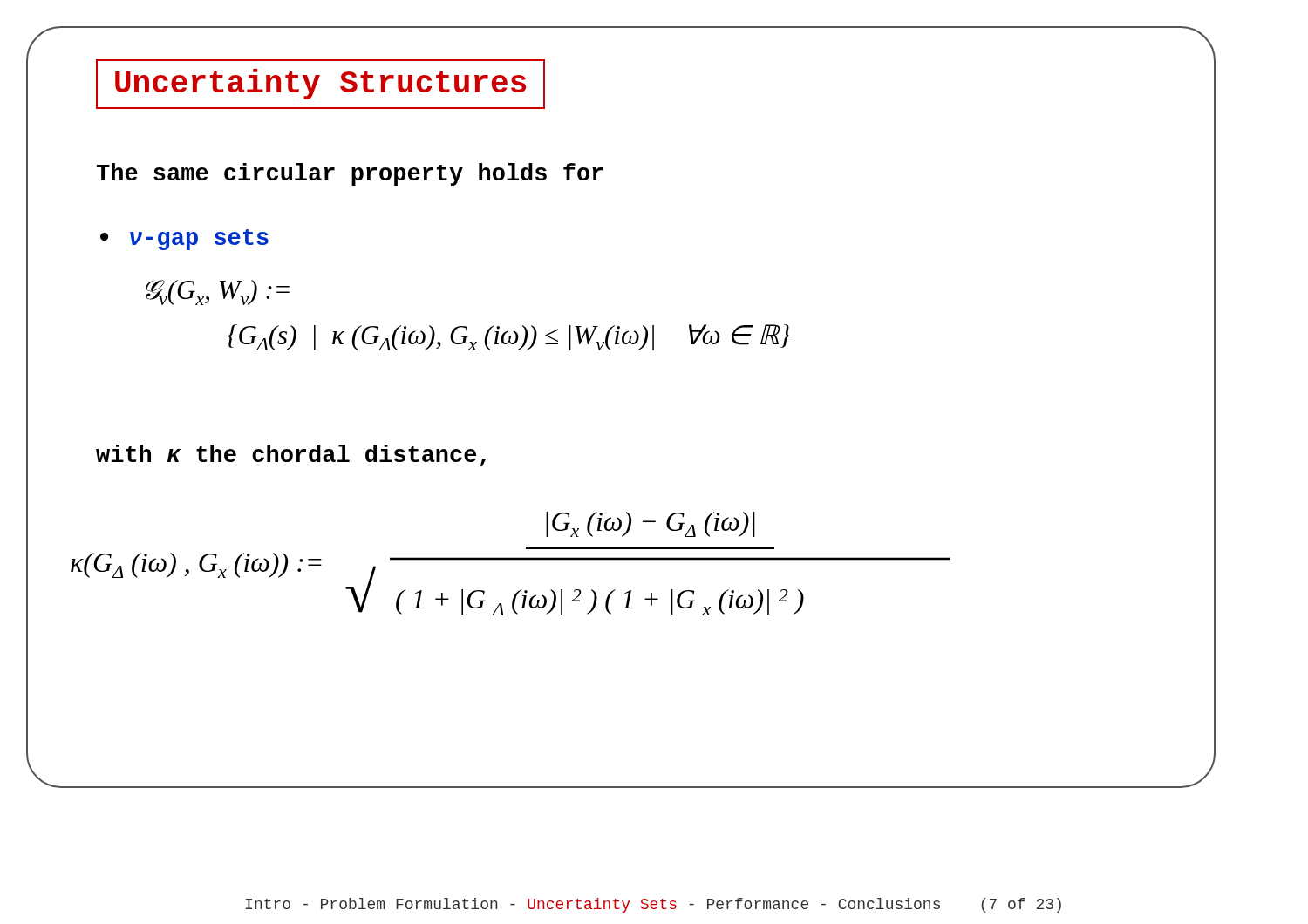The width and height of the screenshot is (1308, 924).
Task: Find "with κ the chordal distance," on this page
Action: [294, 456]
